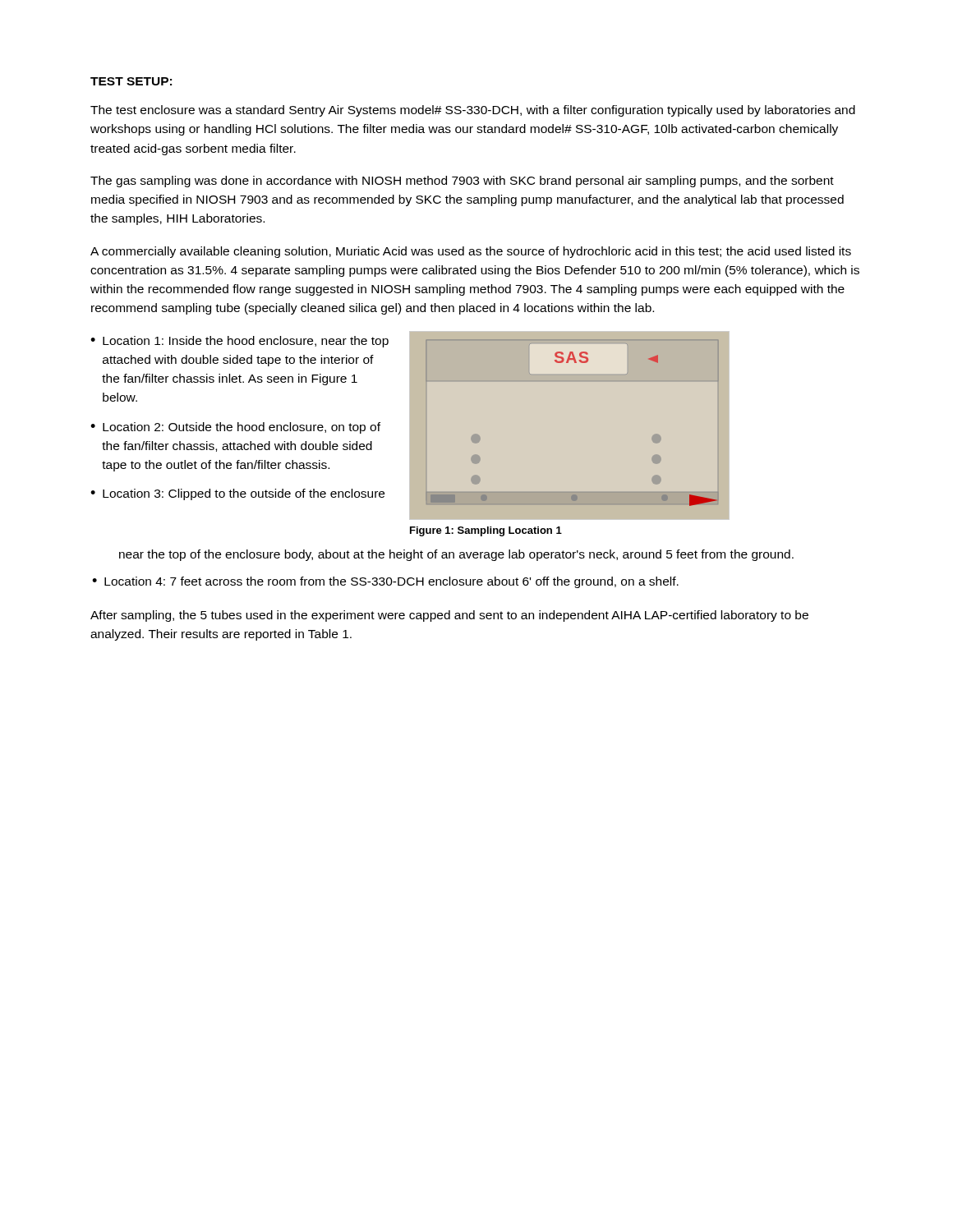
Task: Click where it says "Figure 1: Sampling Location 1"
Action: pos(485,530)
